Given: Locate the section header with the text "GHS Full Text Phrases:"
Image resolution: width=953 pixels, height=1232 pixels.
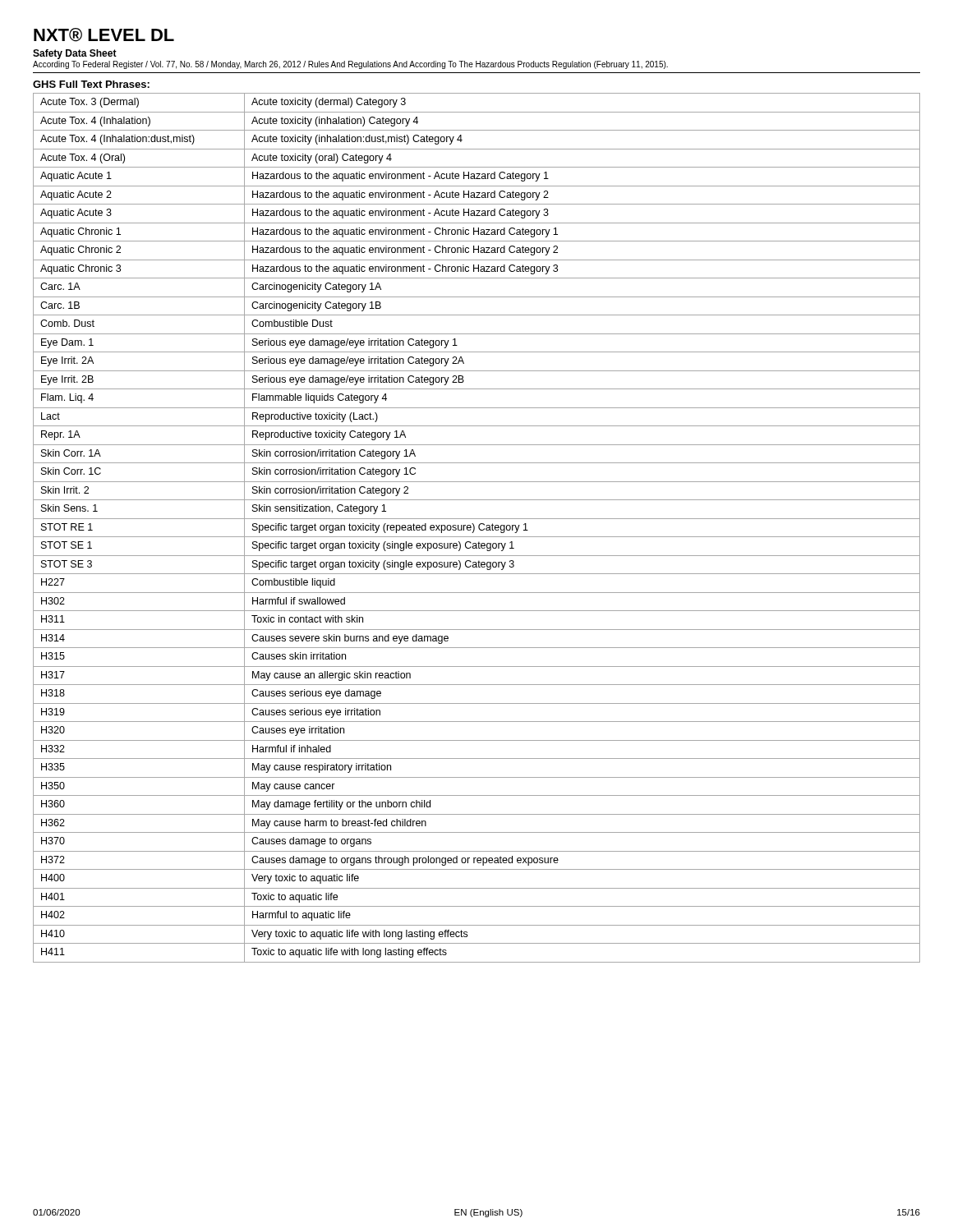Looking at the screenshot, I should 92,84.
